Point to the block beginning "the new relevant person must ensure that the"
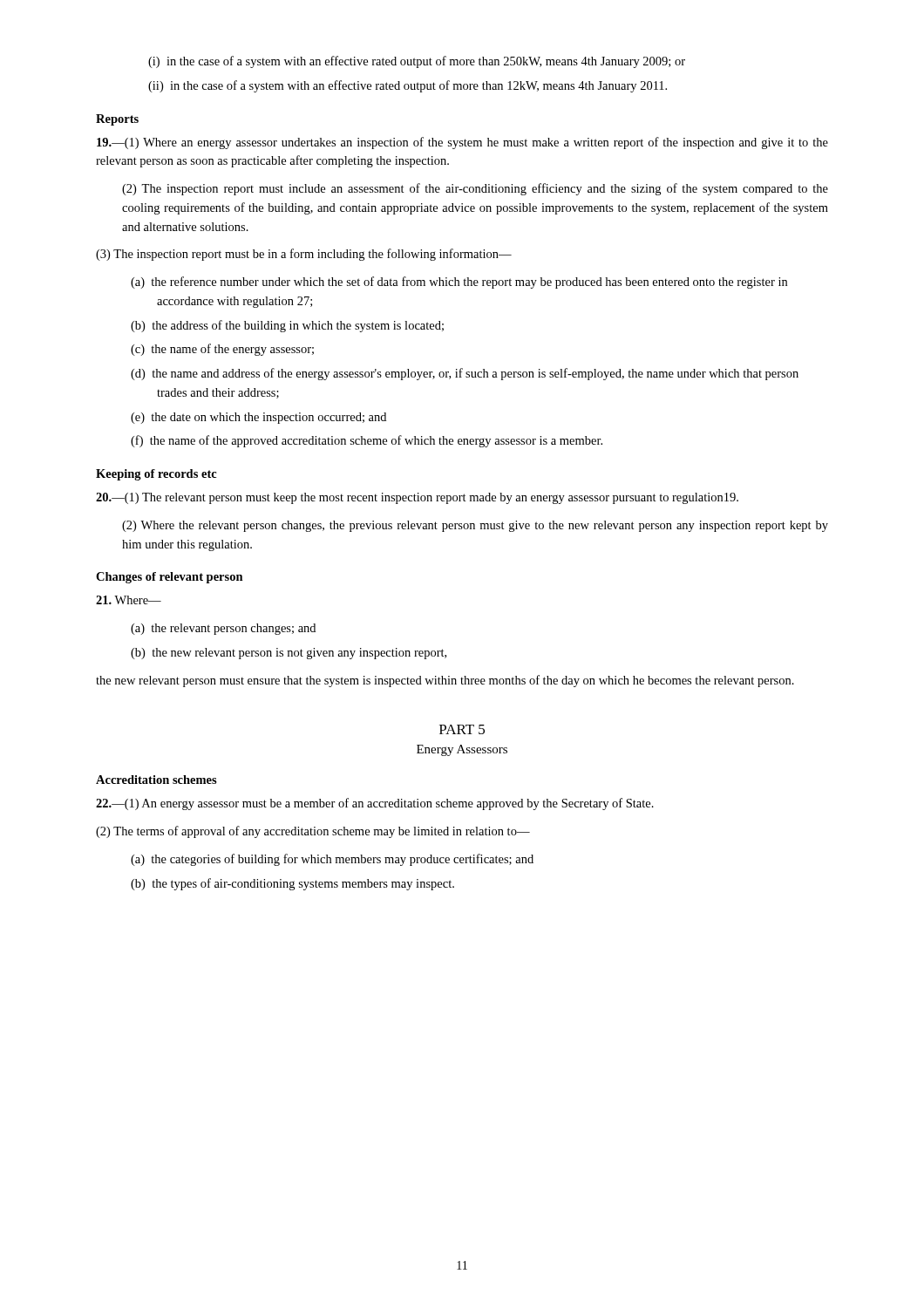Screen dimensions: 1308x924 point(445,680)
